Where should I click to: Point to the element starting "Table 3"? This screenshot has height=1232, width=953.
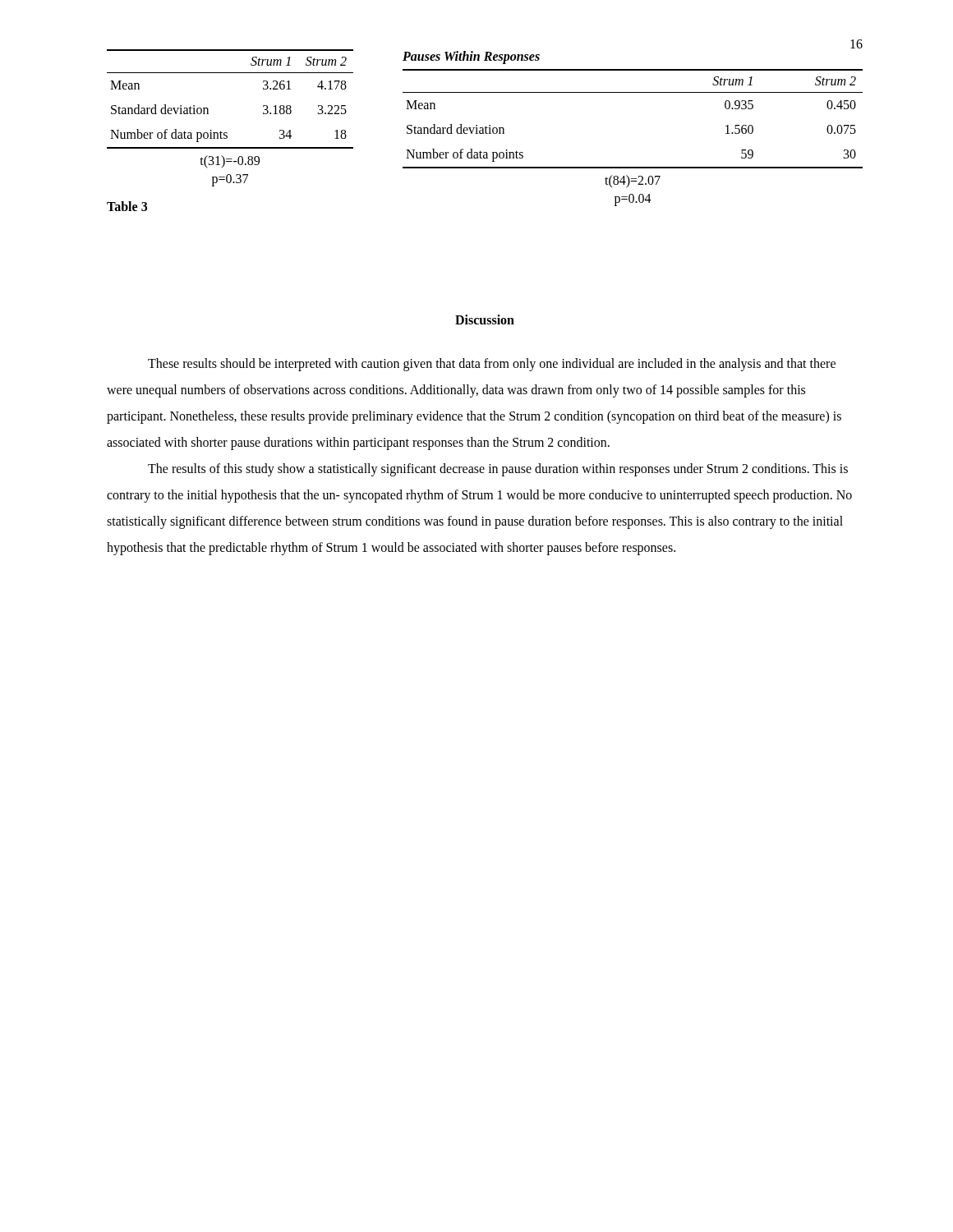pos(127,207)
